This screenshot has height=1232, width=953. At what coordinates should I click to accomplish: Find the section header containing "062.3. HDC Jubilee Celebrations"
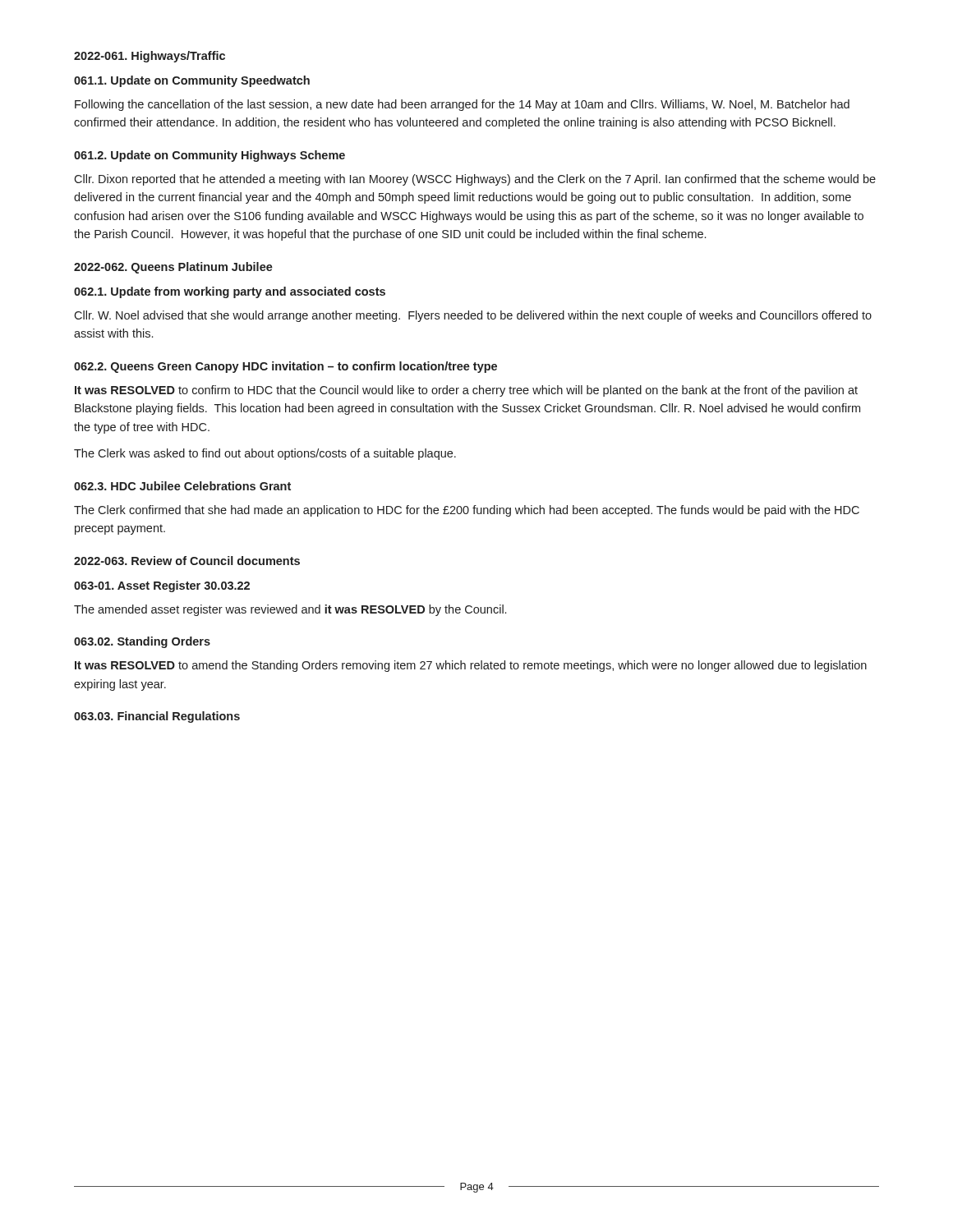click(x=182, y=486)
